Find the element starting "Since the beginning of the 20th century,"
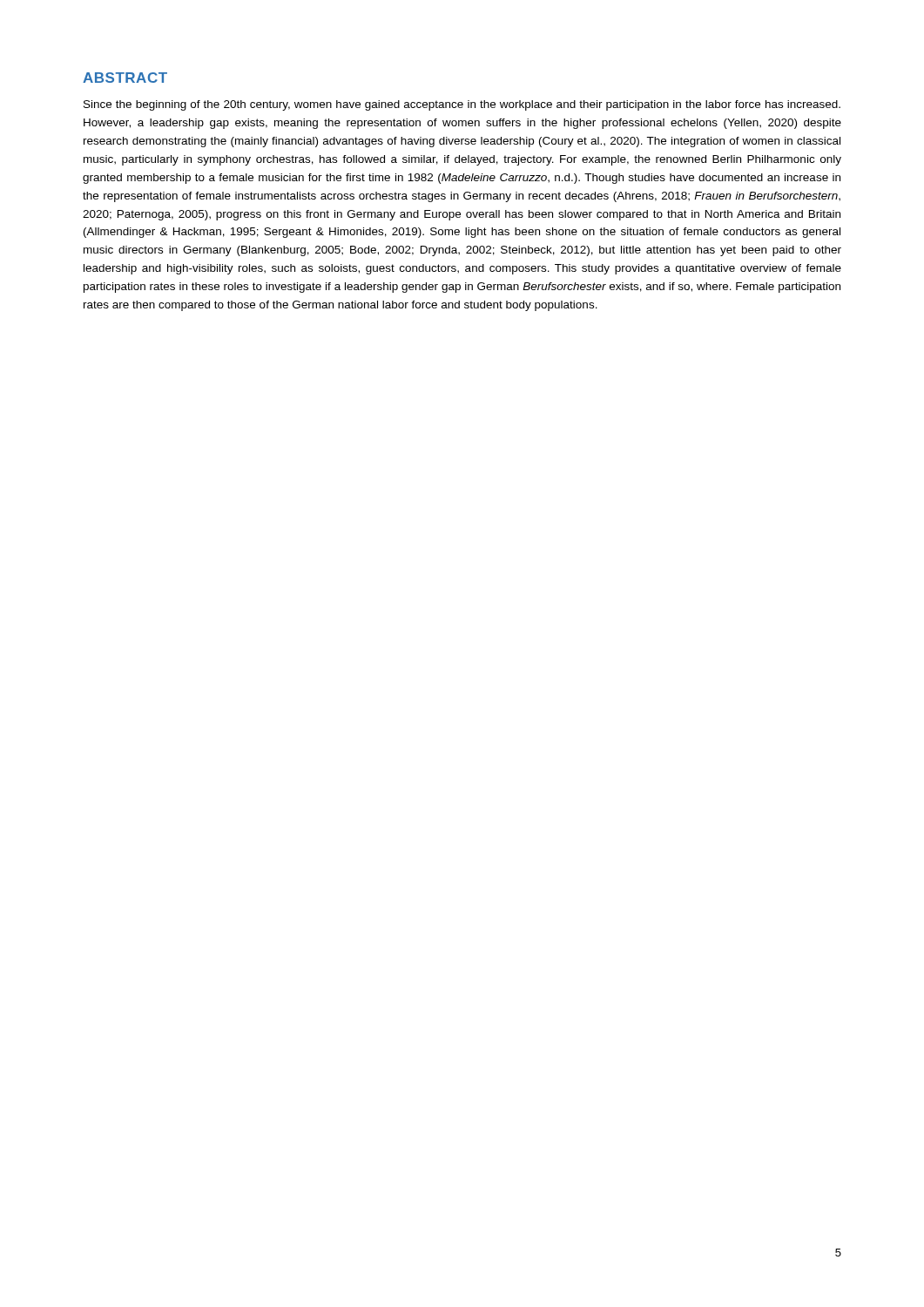The width and height of the screenshot is (924, 1307). tap(462, 204)
